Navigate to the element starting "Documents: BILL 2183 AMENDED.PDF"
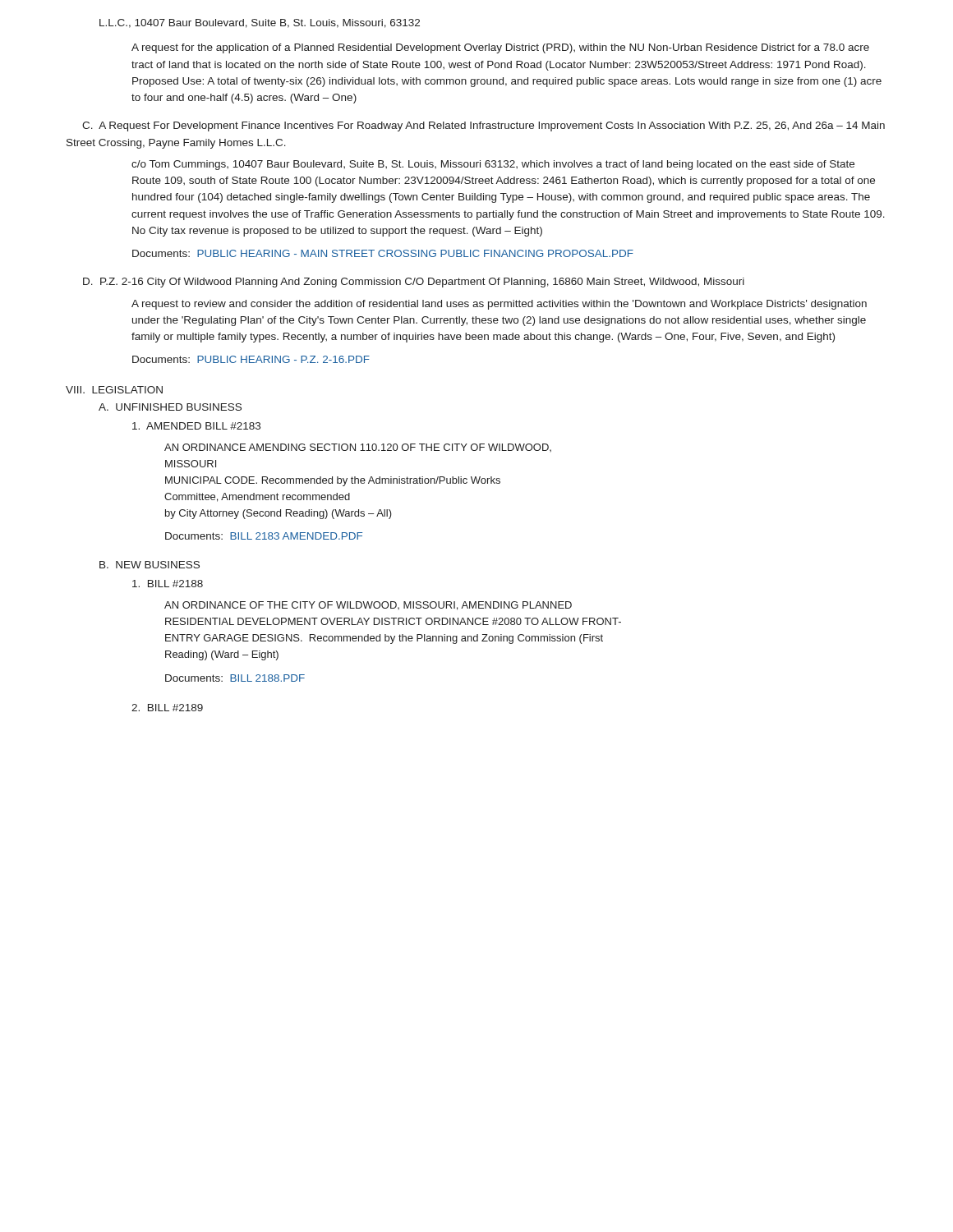 [264, 536]
